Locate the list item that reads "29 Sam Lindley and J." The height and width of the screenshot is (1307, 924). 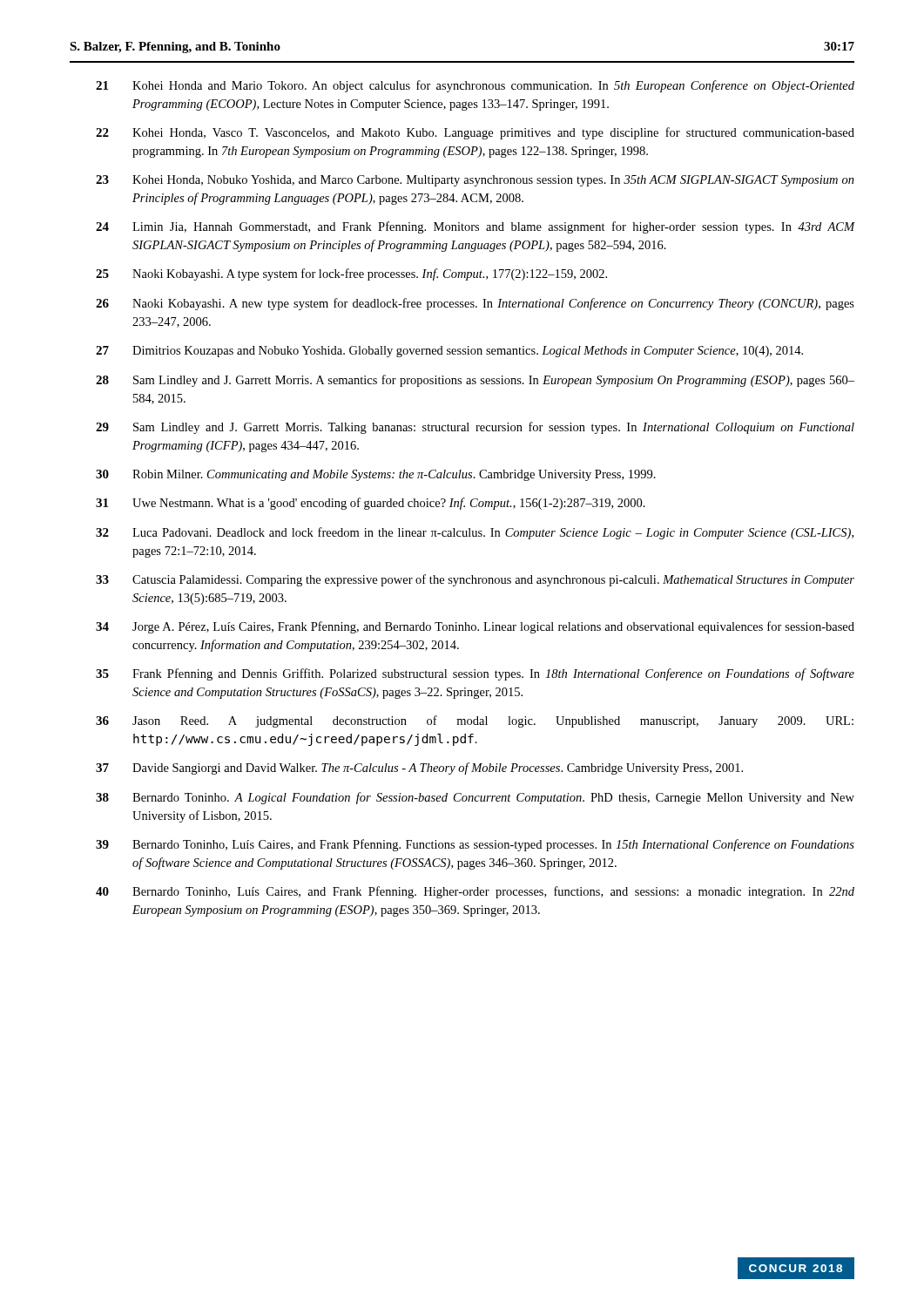point(475,436)
